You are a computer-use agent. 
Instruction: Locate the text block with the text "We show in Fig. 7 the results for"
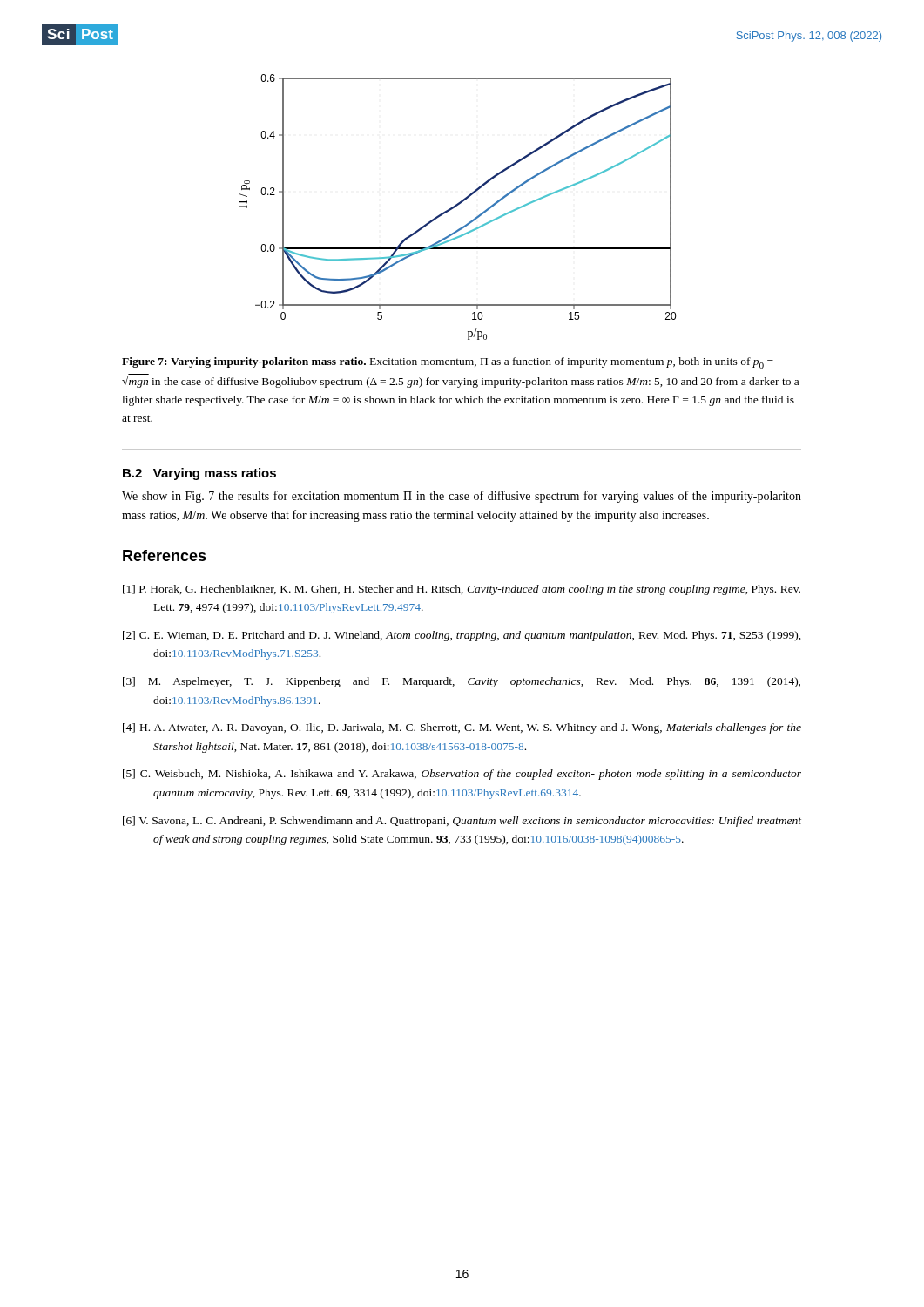462,506
